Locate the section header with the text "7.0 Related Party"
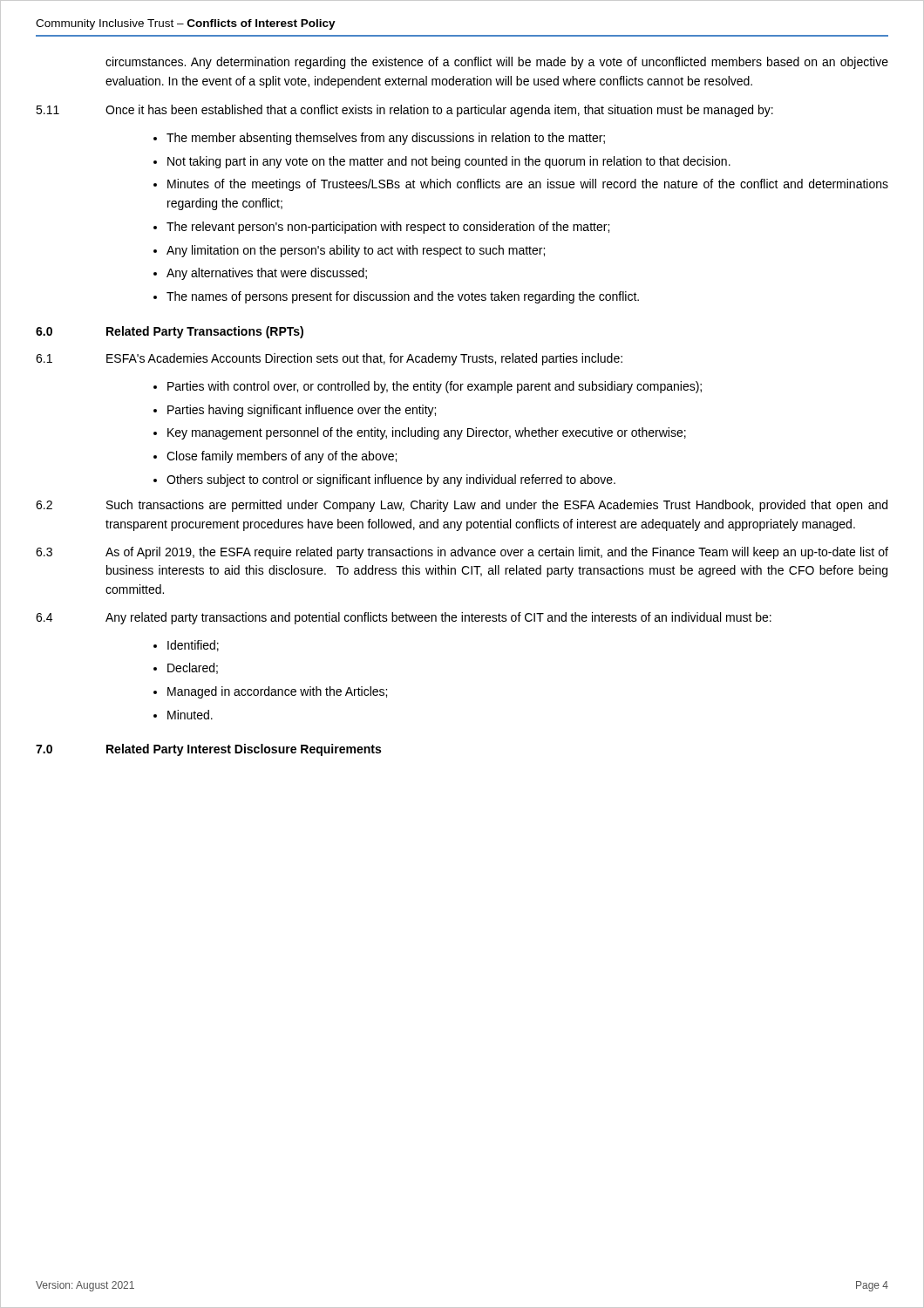The width and height of the screenshot is (924, 1308). click(x=209, y=750)
